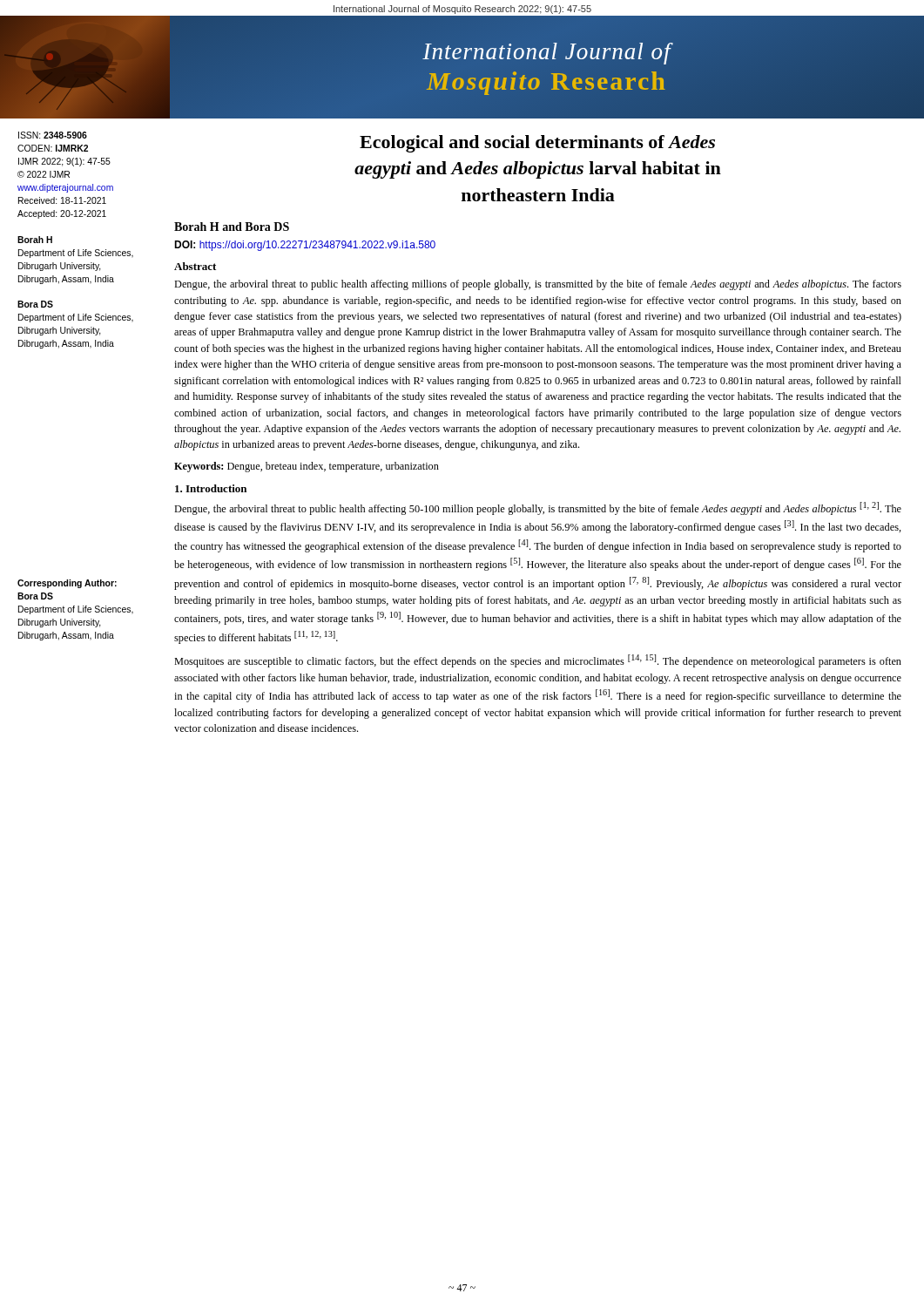924x1307 pixels.
Task: Navigate to the region starting "Corresponding Author: Bora DS Department of Life Sciences,"
Action: tap(76, 610)
